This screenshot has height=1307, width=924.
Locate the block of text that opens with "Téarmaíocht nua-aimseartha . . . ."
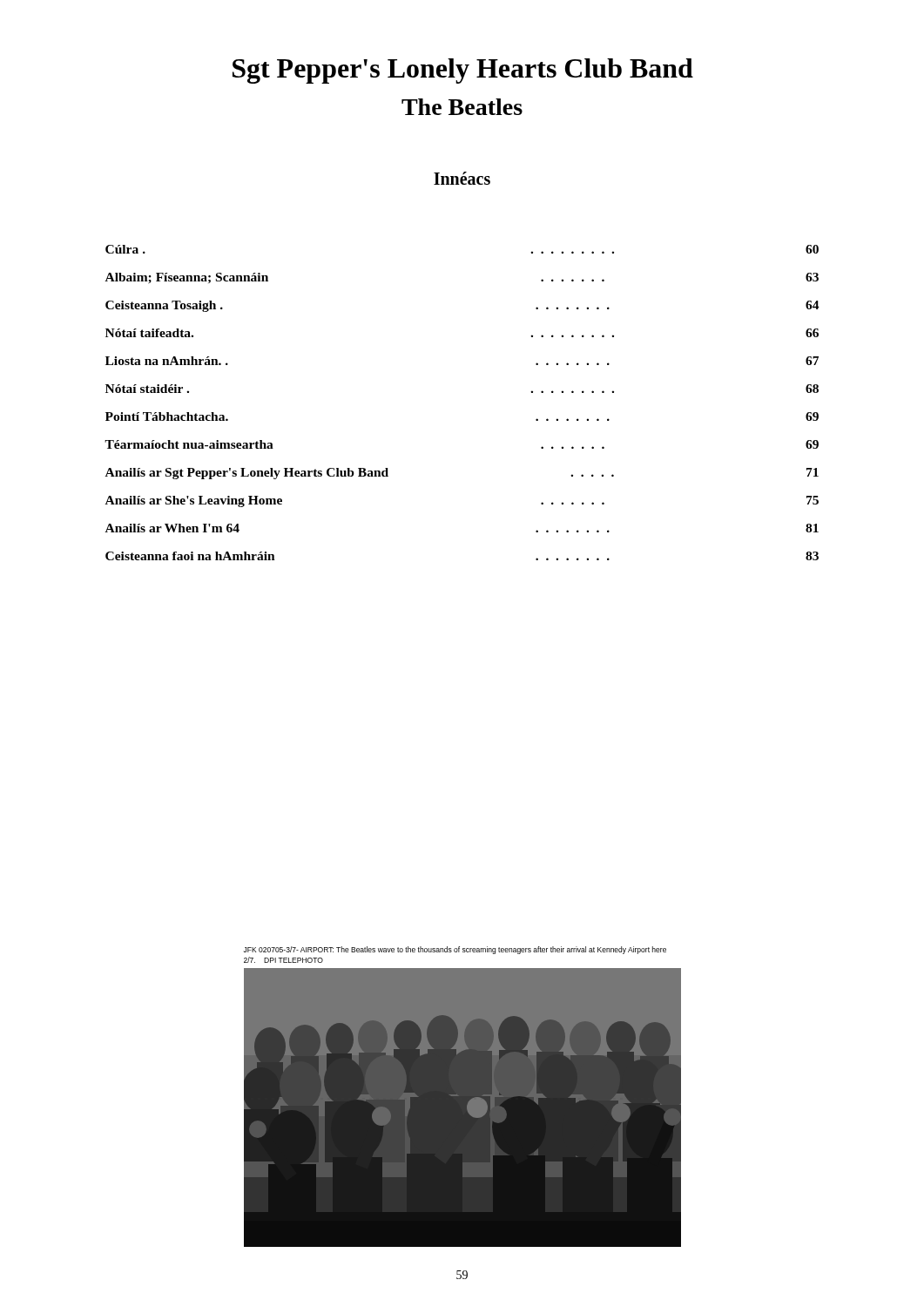pos(193,444)
